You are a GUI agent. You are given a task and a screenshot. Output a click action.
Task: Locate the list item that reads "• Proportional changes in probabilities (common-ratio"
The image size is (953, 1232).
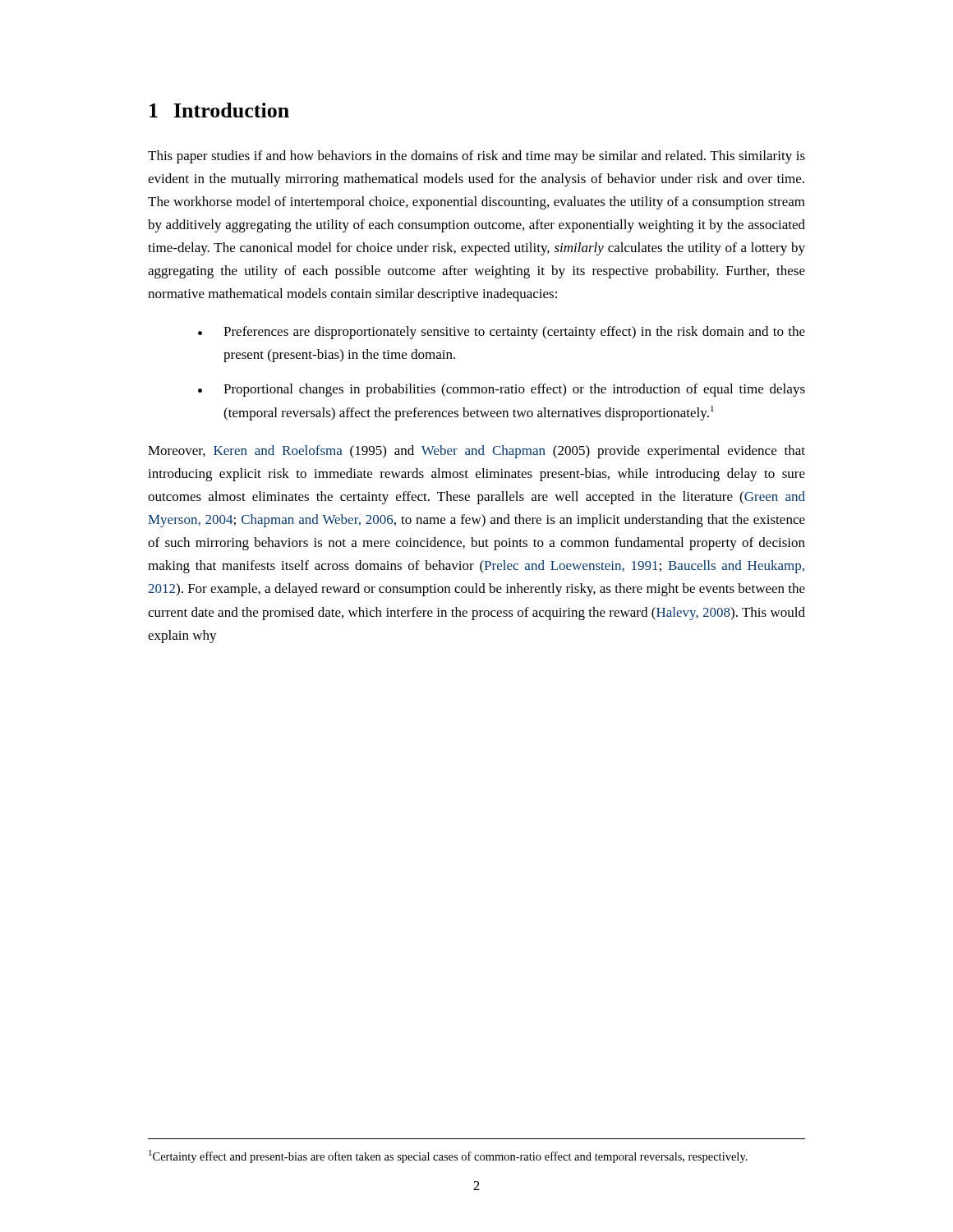[501, 401]
